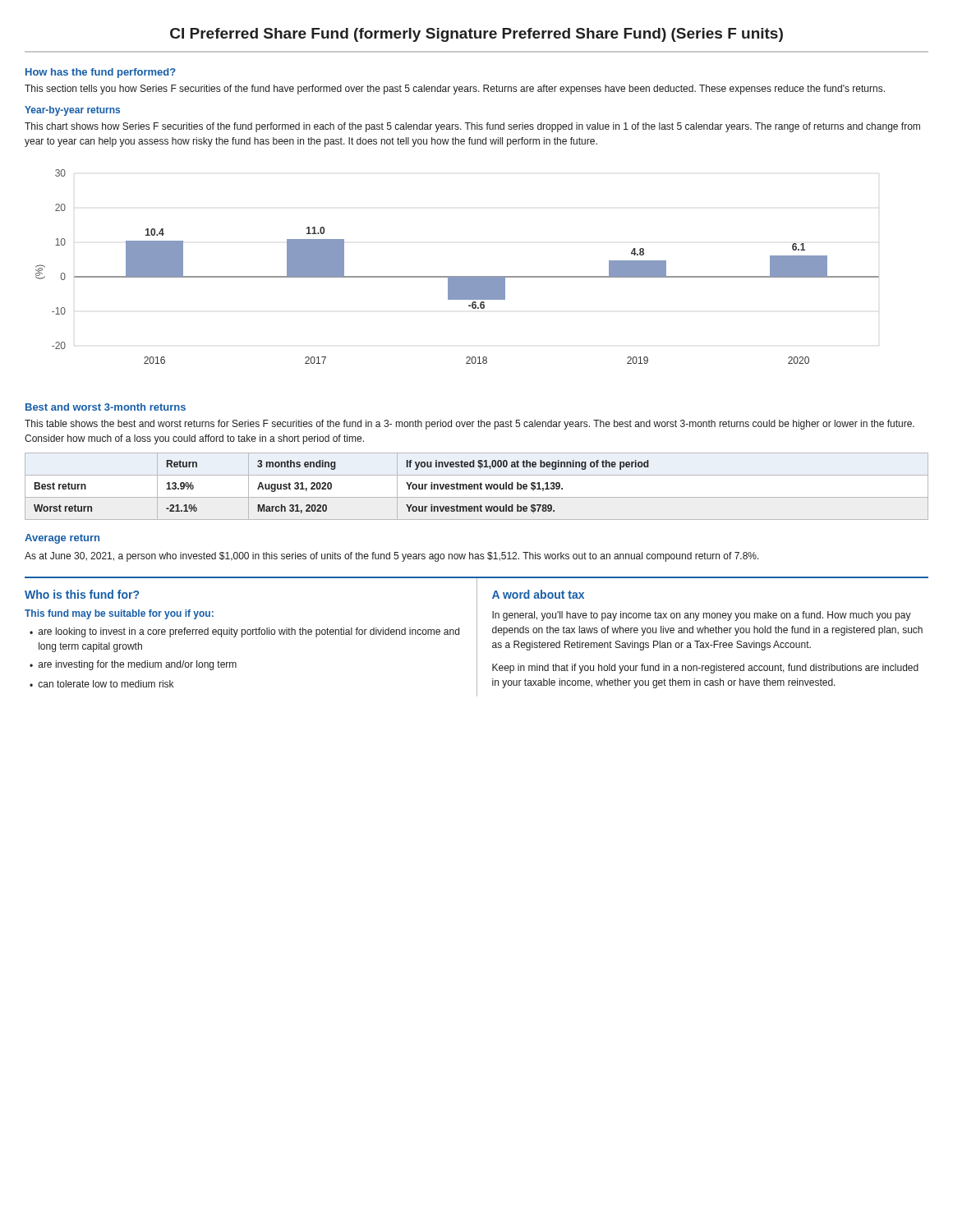Viewport: 953px width, 1232px height.
Task: Where is the passage that starts "Keep in mind that if you hold"?
Action: [x=705, y=675]
